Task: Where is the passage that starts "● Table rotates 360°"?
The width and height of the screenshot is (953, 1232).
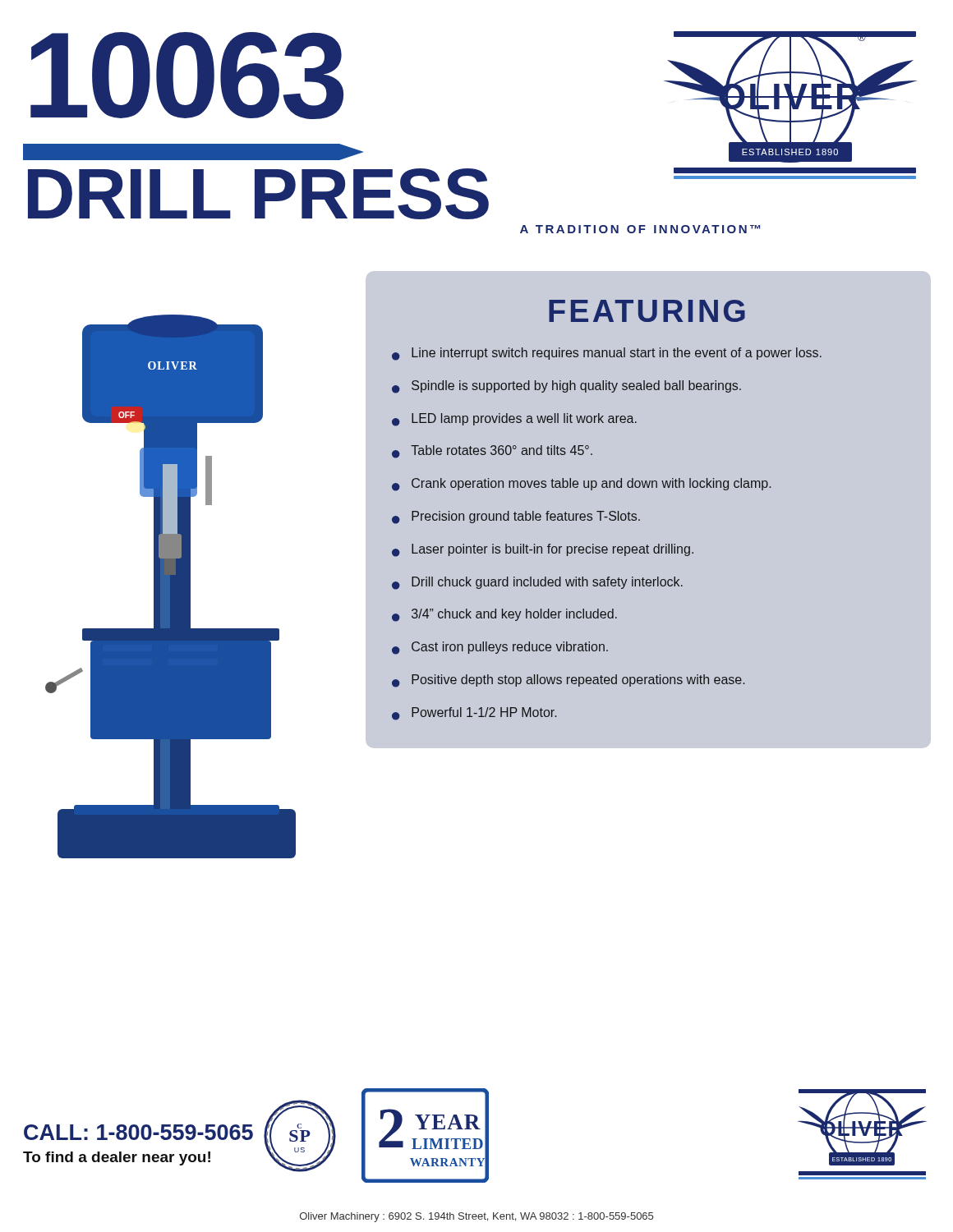Action: click(x=492, y=454)
